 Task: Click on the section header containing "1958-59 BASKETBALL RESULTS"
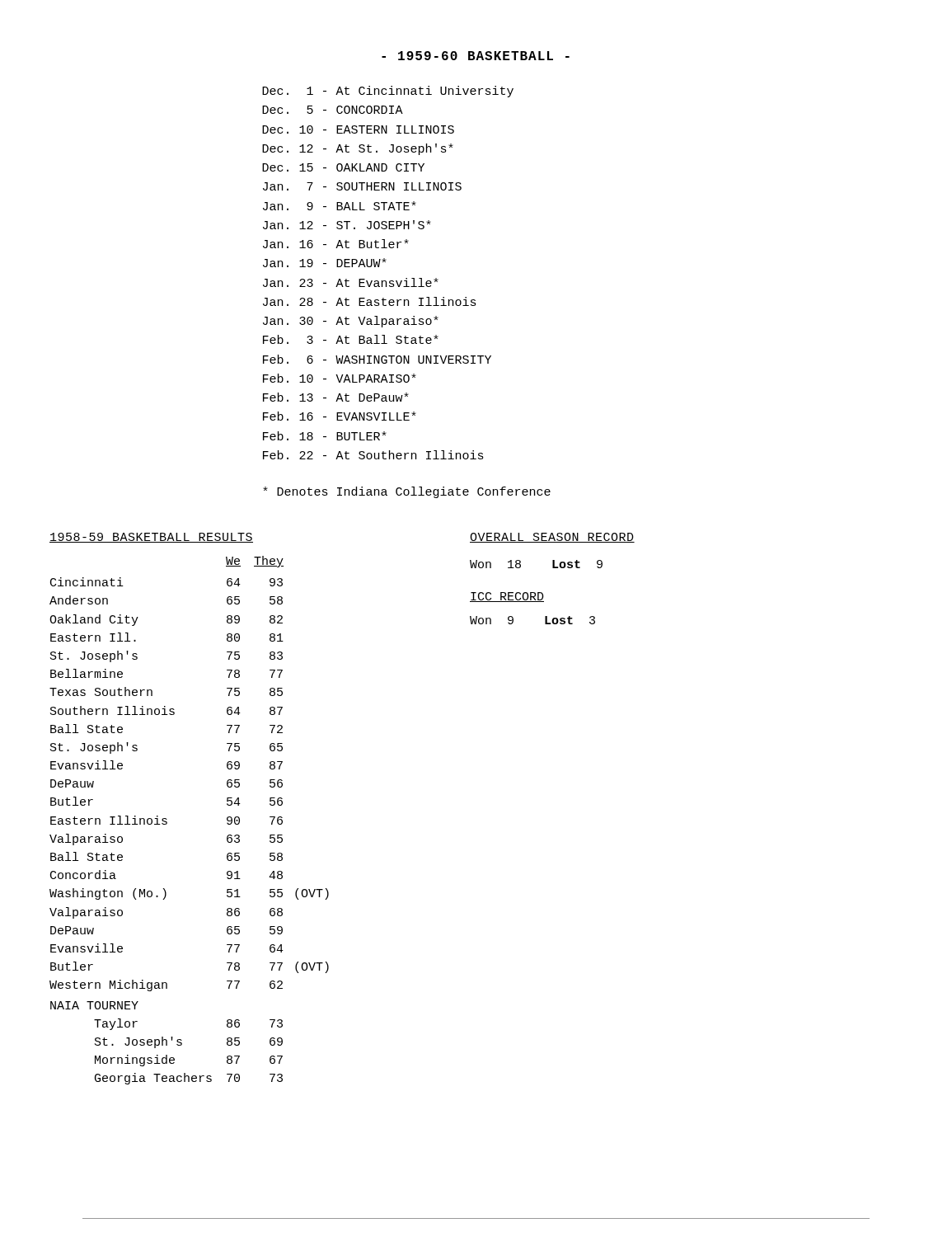click(x=151, y=538)
